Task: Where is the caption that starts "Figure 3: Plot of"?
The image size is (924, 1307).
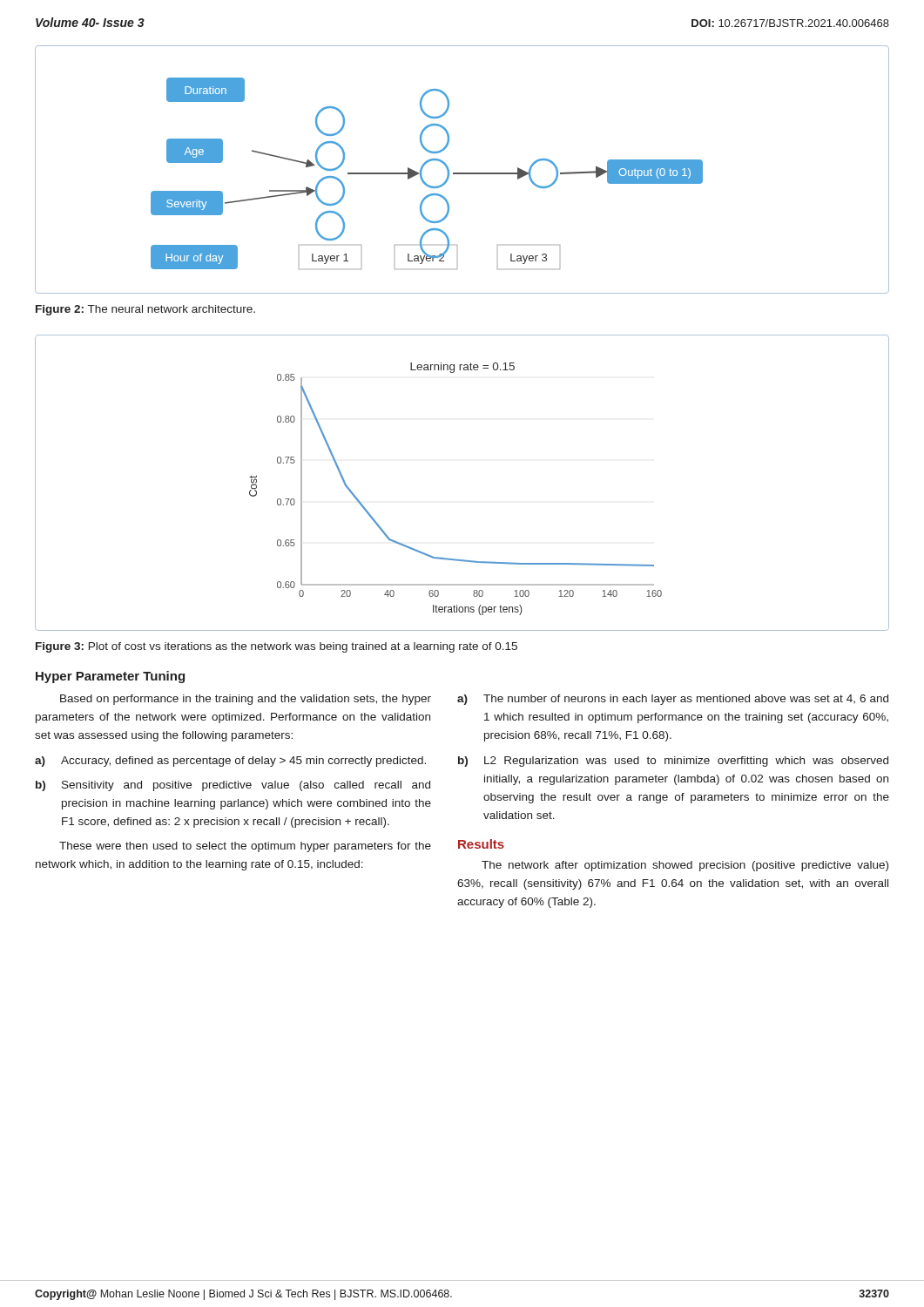Action: point(276,646)
